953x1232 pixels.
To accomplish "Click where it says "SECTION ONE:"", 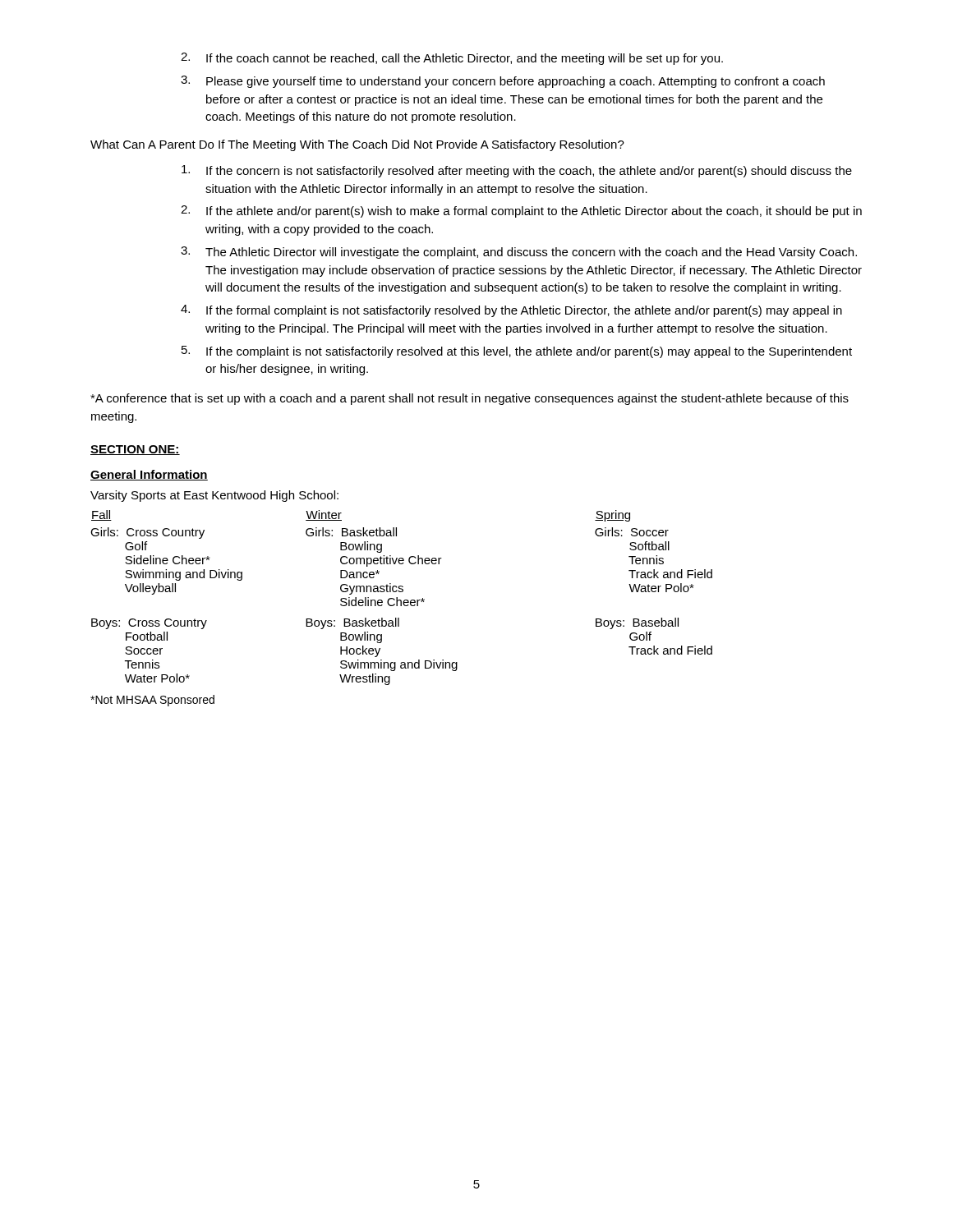I will pyautogui.click(x=135, y=448).
